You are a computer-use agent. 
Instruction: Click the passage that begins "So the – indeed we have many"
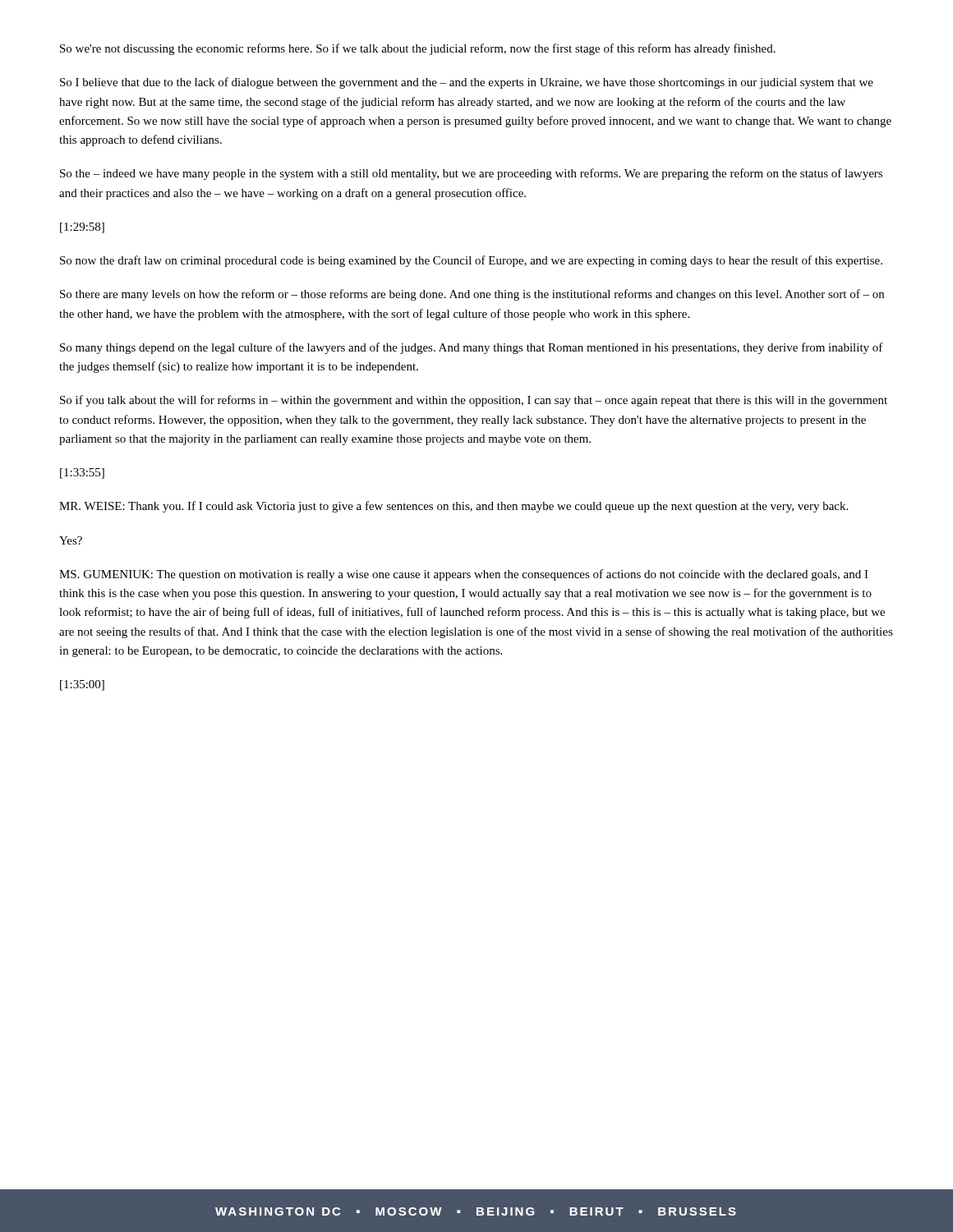[x=471, y=183]
